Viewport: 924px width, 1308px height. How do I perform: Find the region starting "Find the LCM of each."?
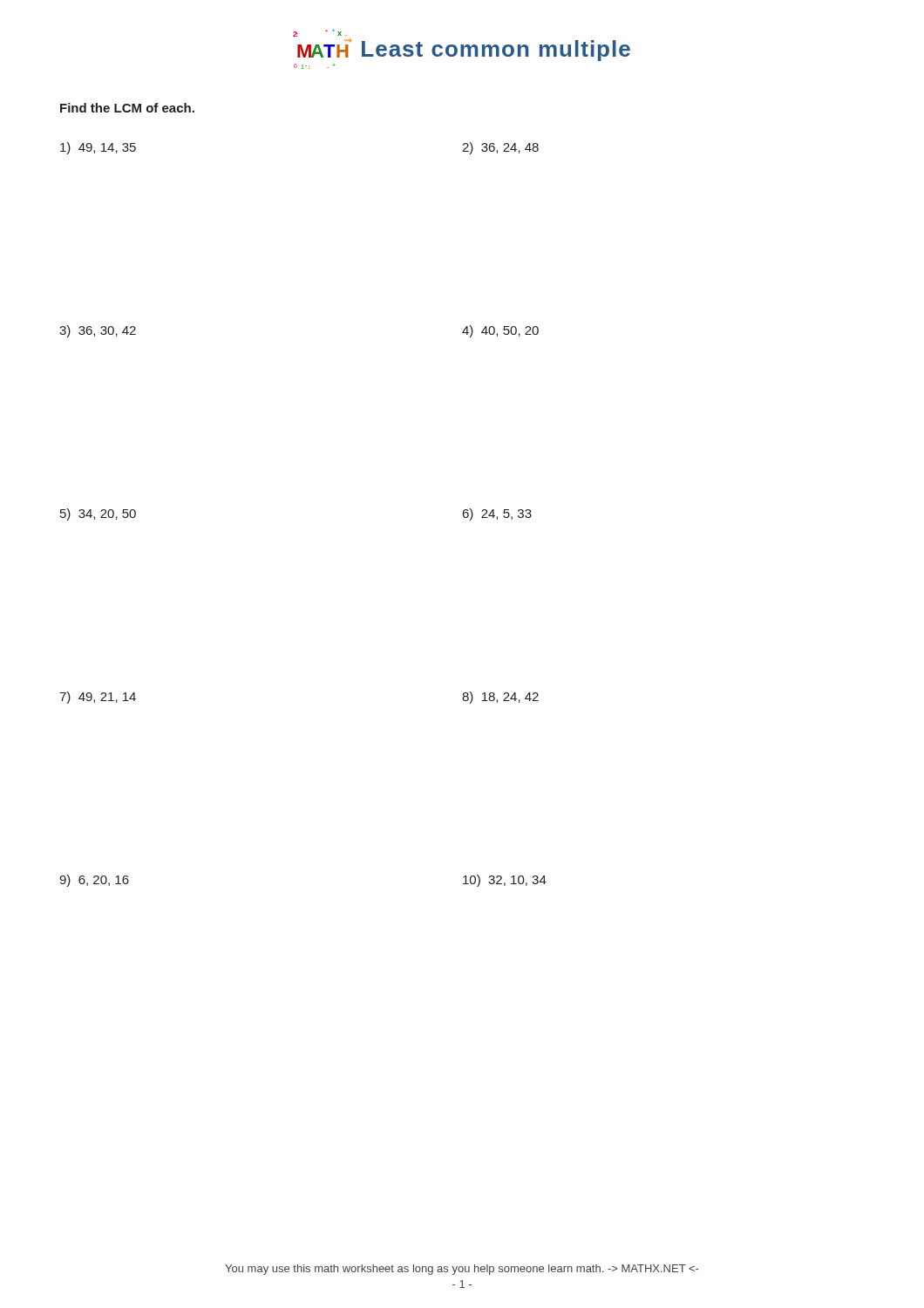127,108
